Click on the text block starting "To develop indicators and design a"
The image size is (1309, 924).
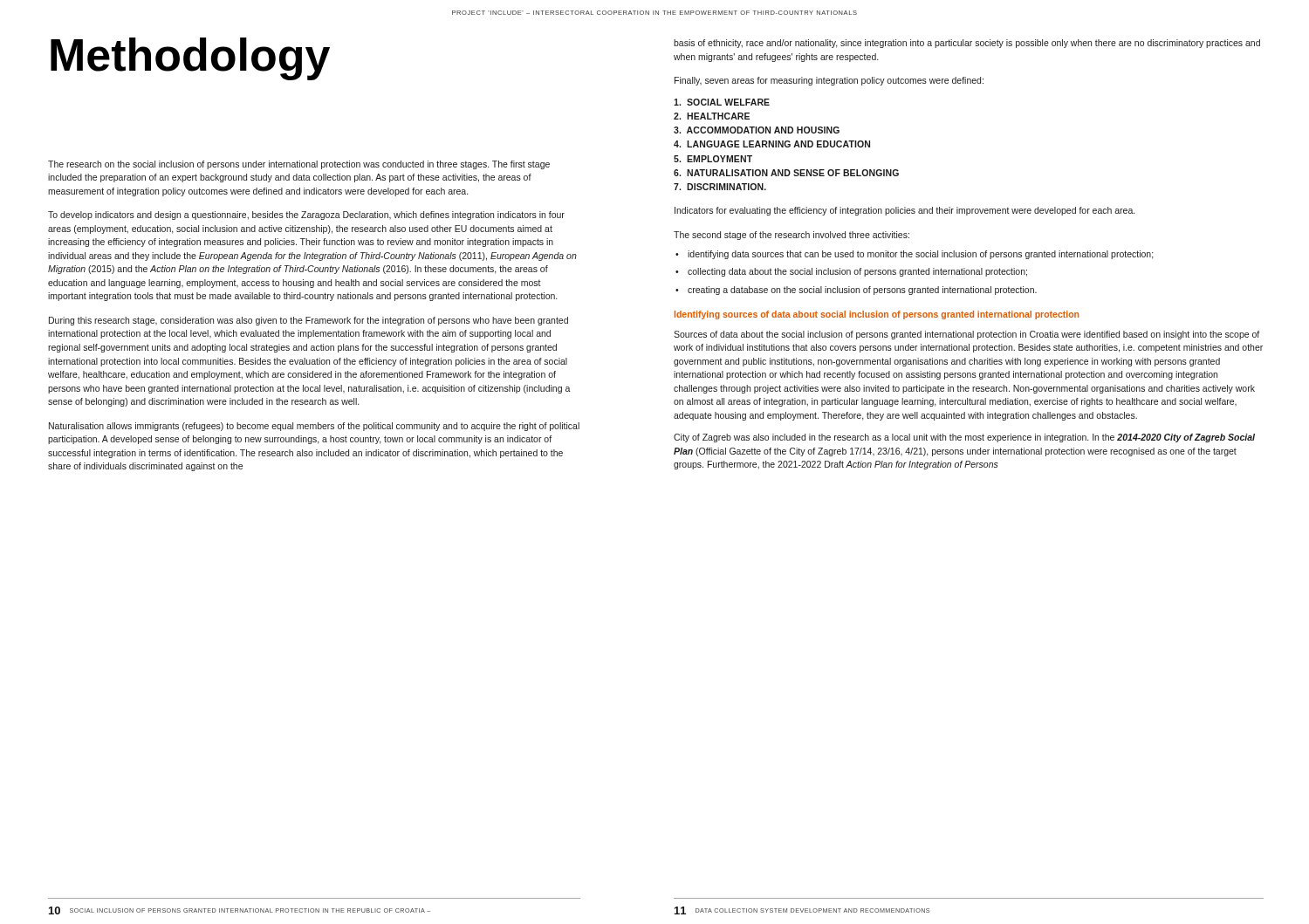click(x=312, y=255)
